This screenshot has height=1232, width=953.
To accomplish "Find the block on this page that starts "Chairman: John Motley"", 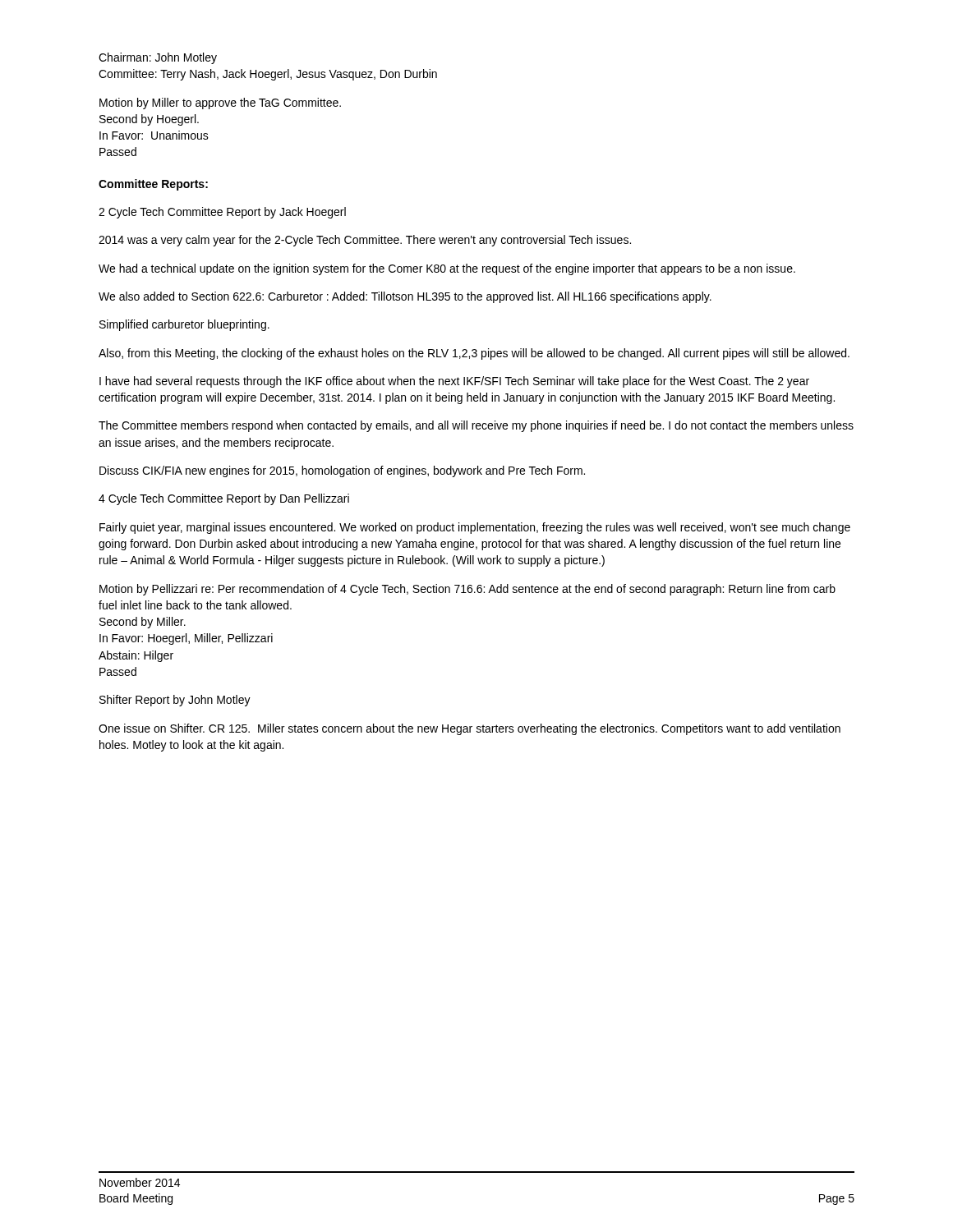I will coord(268,66).
